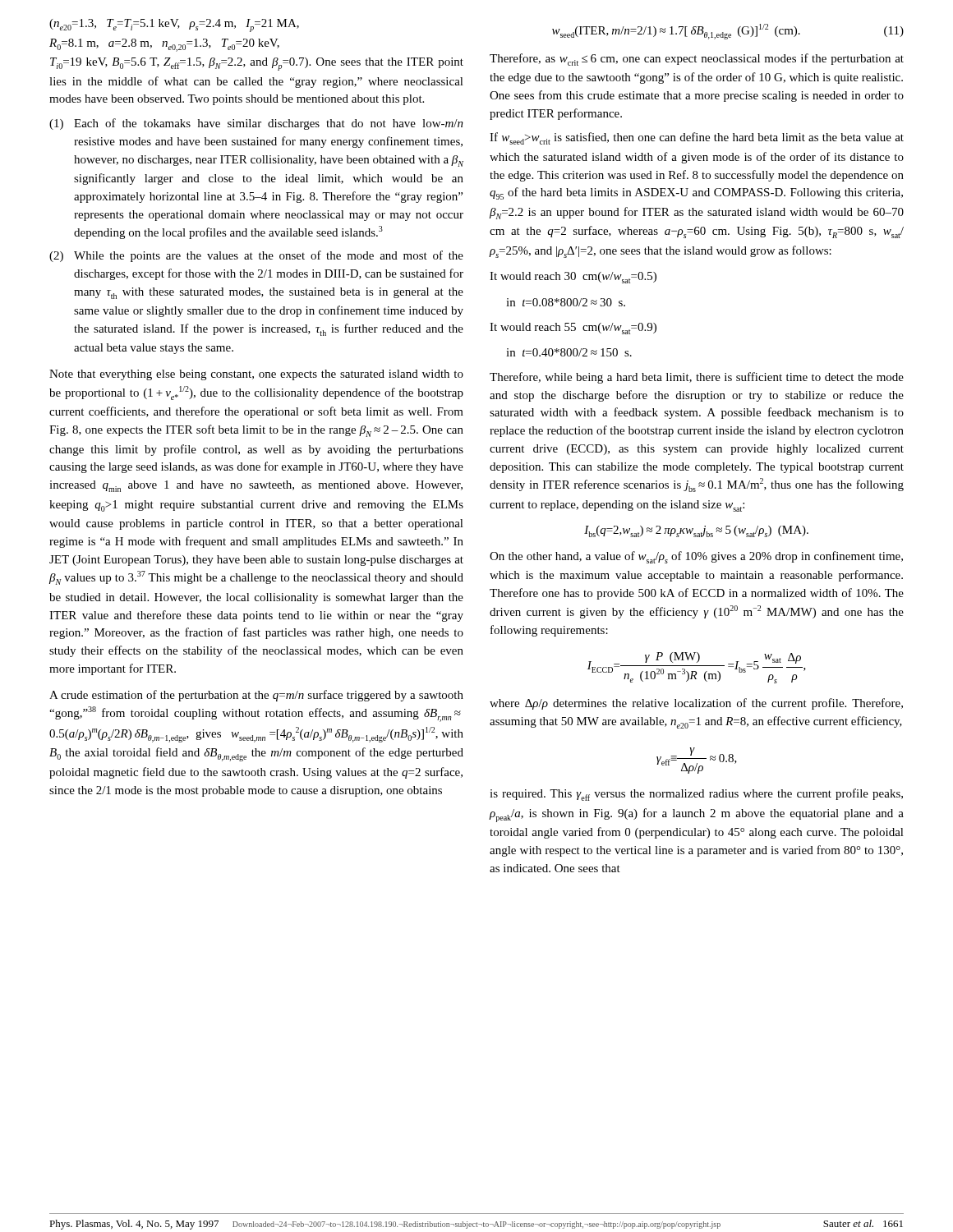953x1232 pixels.
Task: Locate the text block that says "in t=0.40*800/2 ≈ 150"
Action: pyautogui.click(x=569, y=352)
